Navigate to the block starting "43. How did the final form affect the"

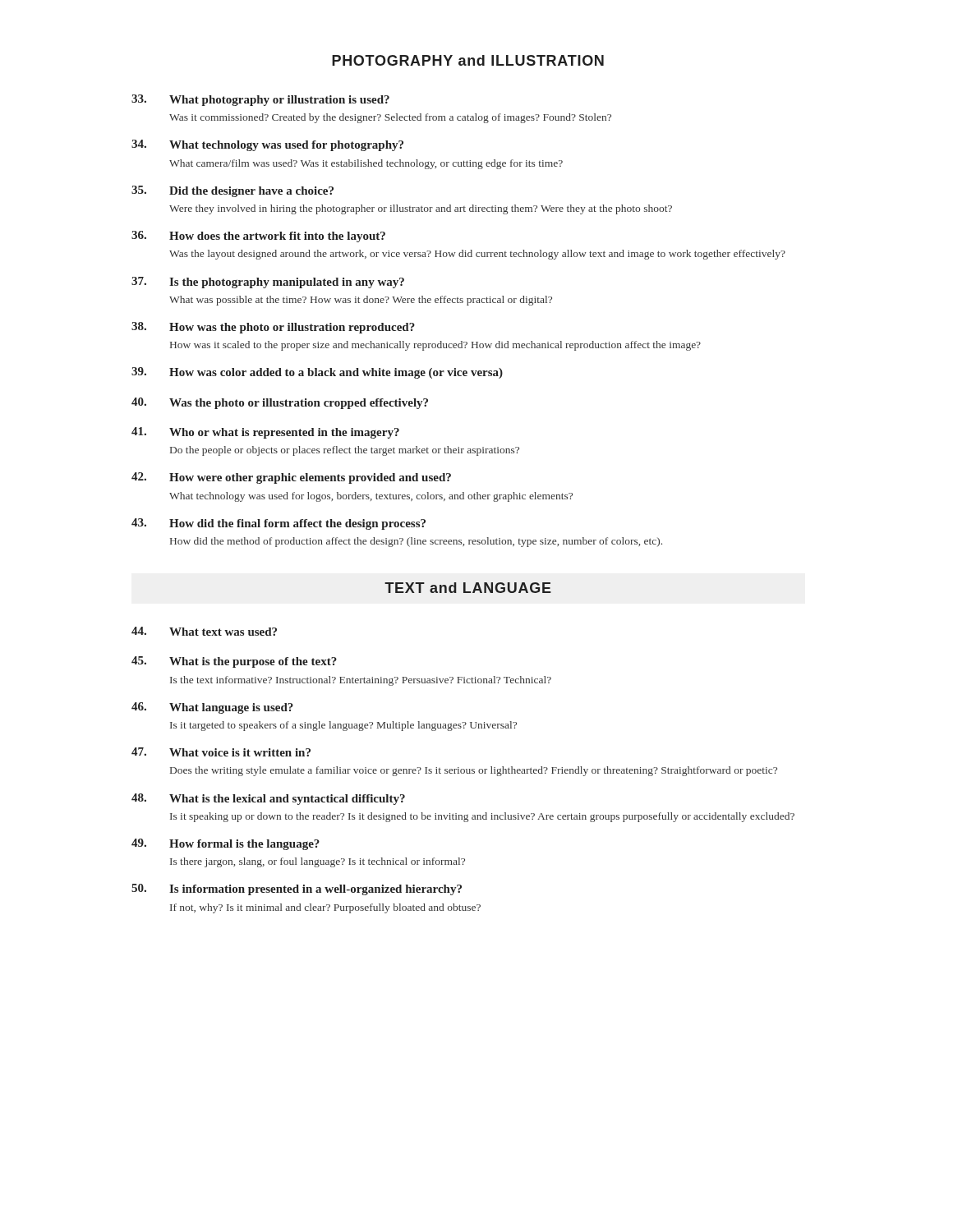pos(468,532)
